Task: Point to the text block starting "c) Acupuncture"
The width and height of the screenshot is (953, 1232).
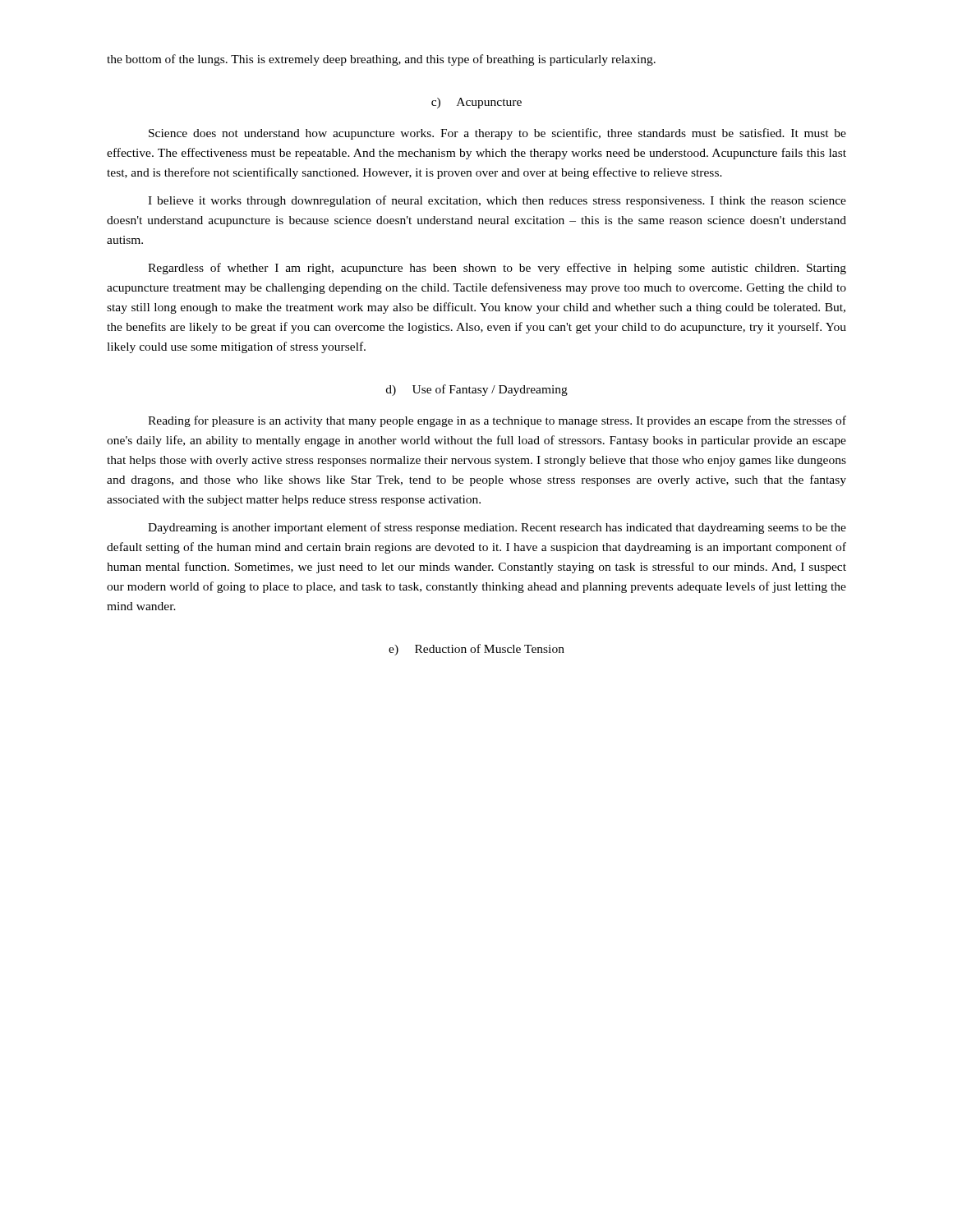Action: [476, 101]
